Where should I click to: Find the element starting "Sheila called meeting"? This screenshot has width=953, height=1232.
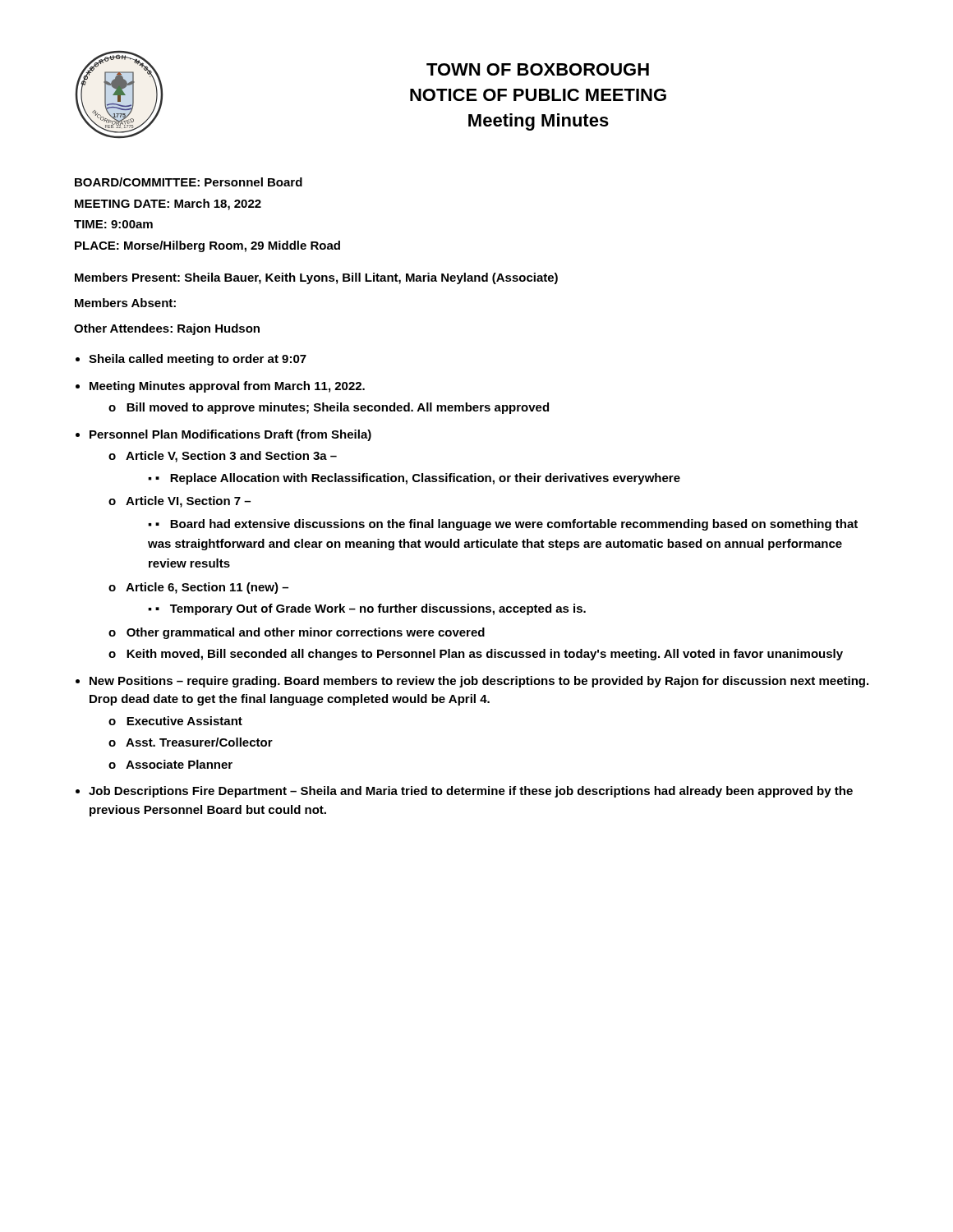(198, 359)
